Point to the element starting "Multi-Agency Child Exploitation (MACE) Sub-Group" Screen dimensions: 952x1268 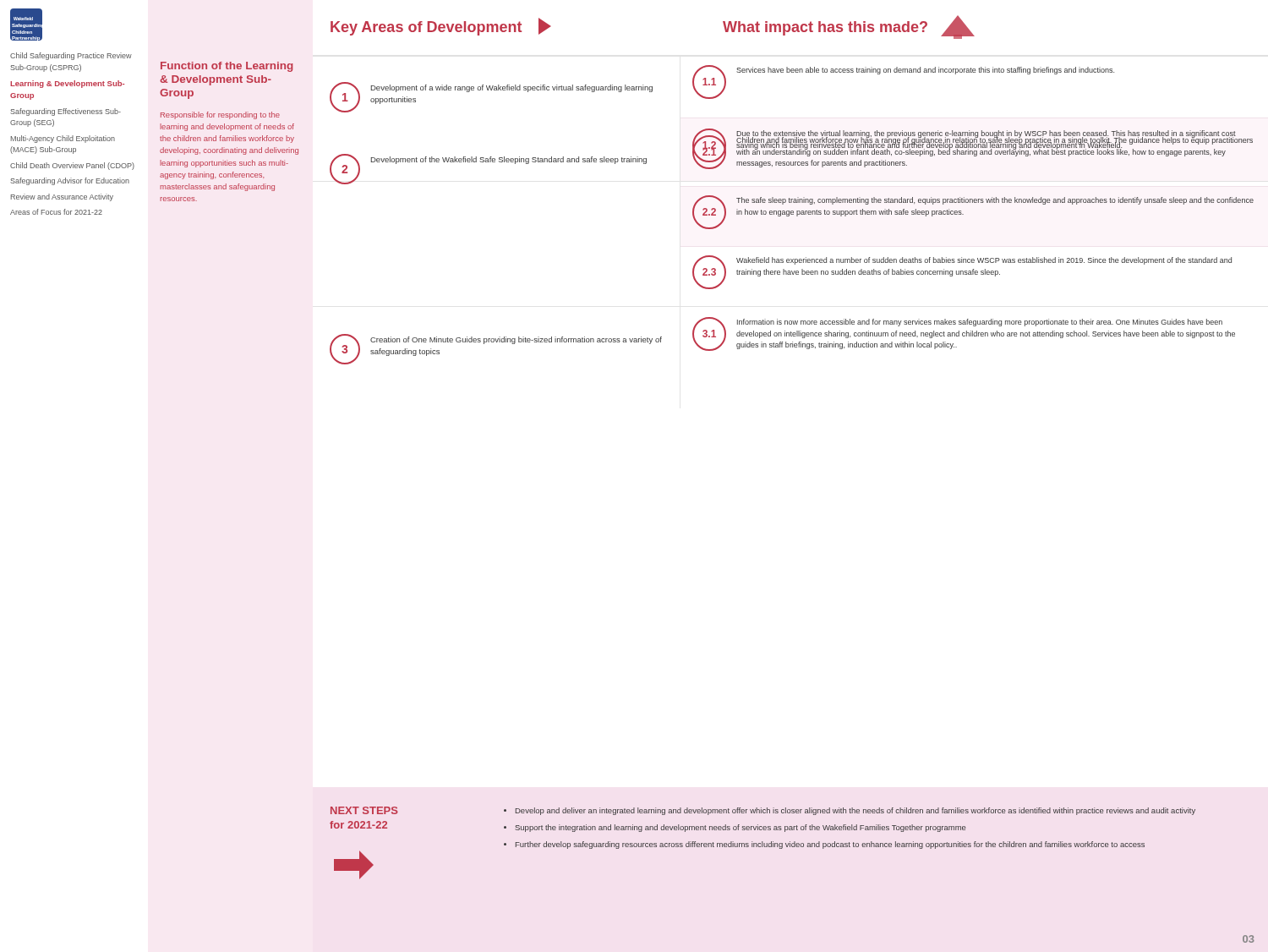pos(63,144)
